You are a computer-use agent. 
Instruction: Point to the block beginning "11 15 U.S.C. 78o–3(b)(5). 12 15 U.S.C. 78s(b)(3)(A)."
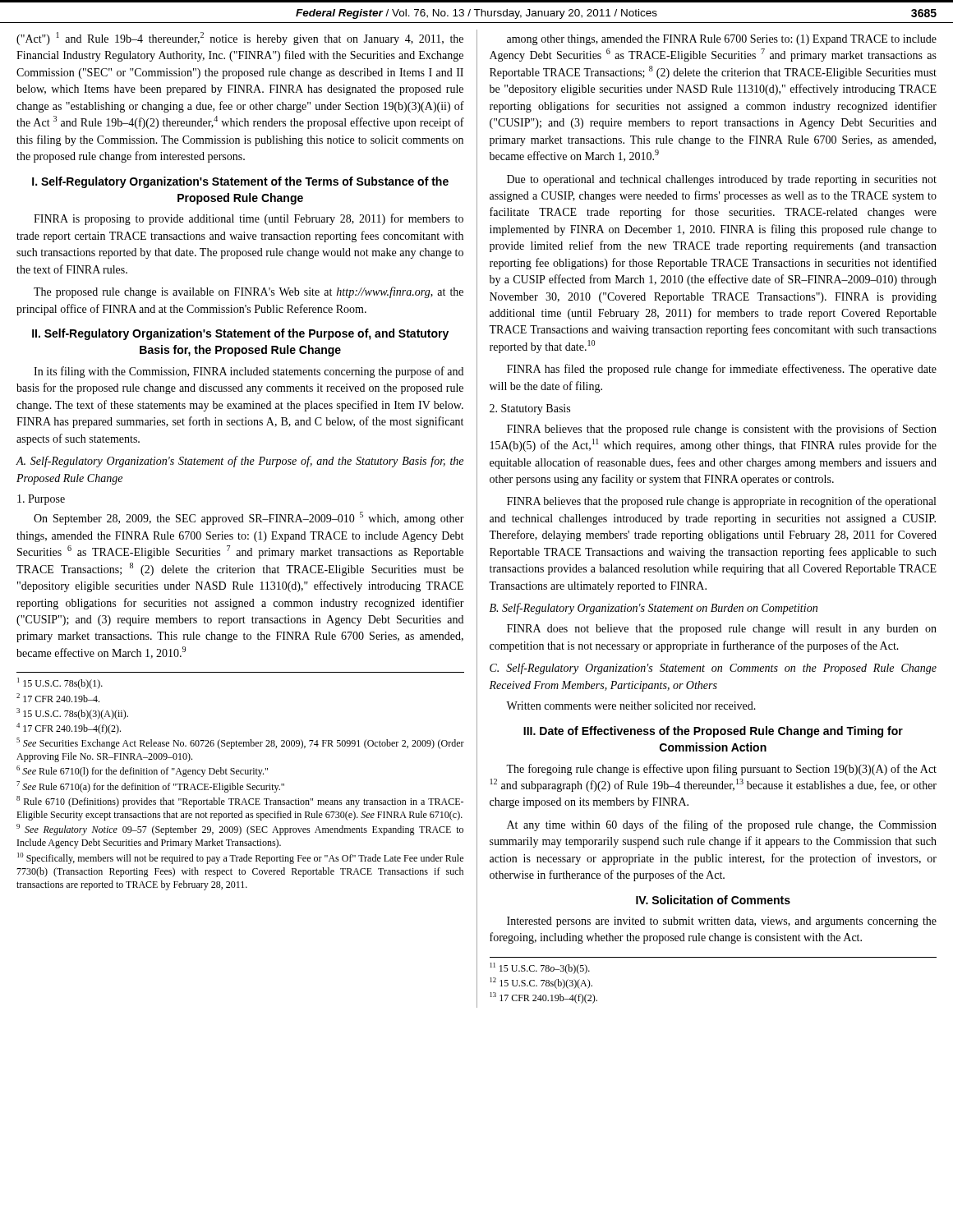click(540, 968)
